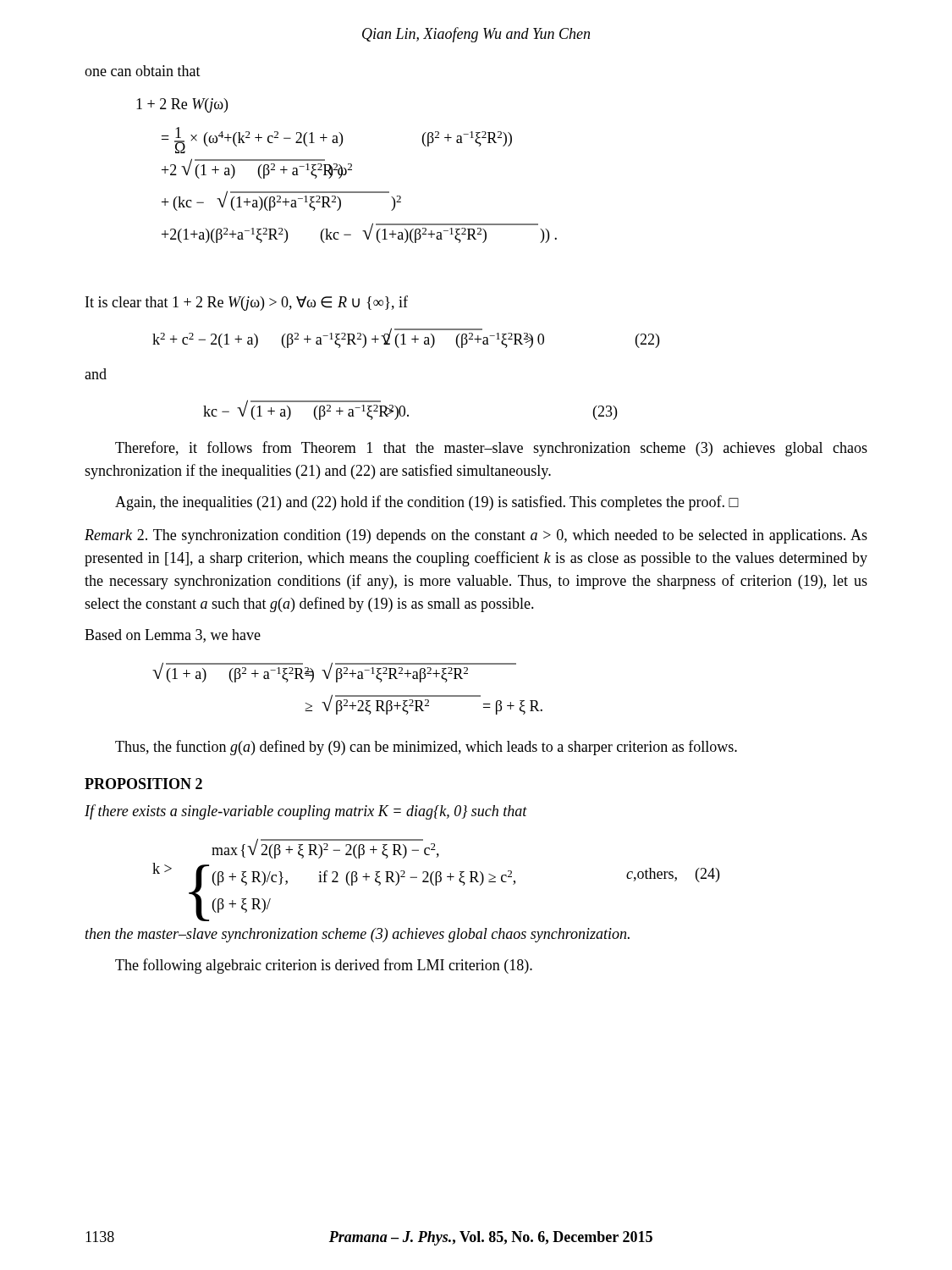Viewport: 952px width, 1270px height.
Task: Locate the text that reads "one can obtain that"
Action: [142, 71]
